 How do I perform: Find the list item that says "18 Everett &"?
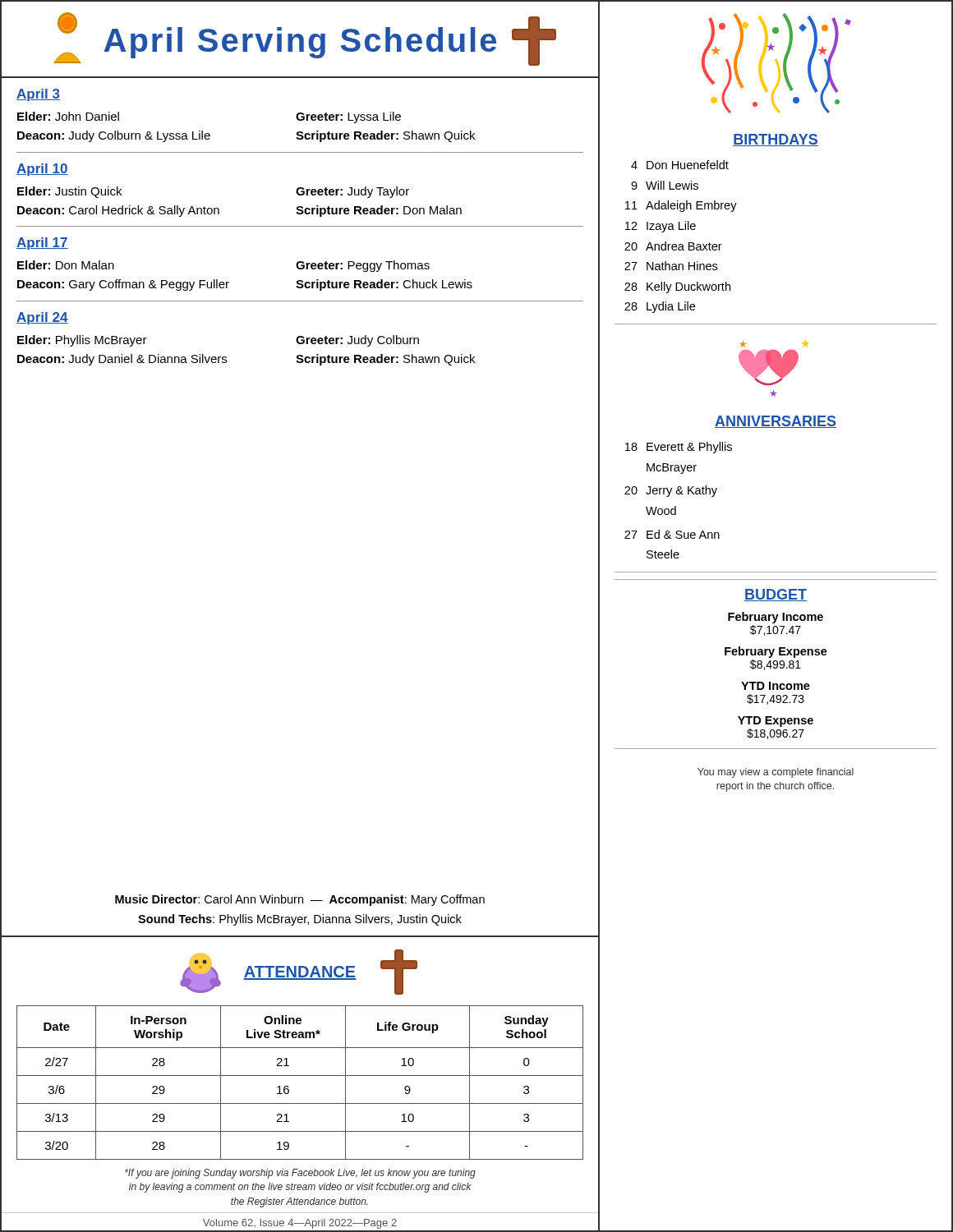[x=673, y=457]
